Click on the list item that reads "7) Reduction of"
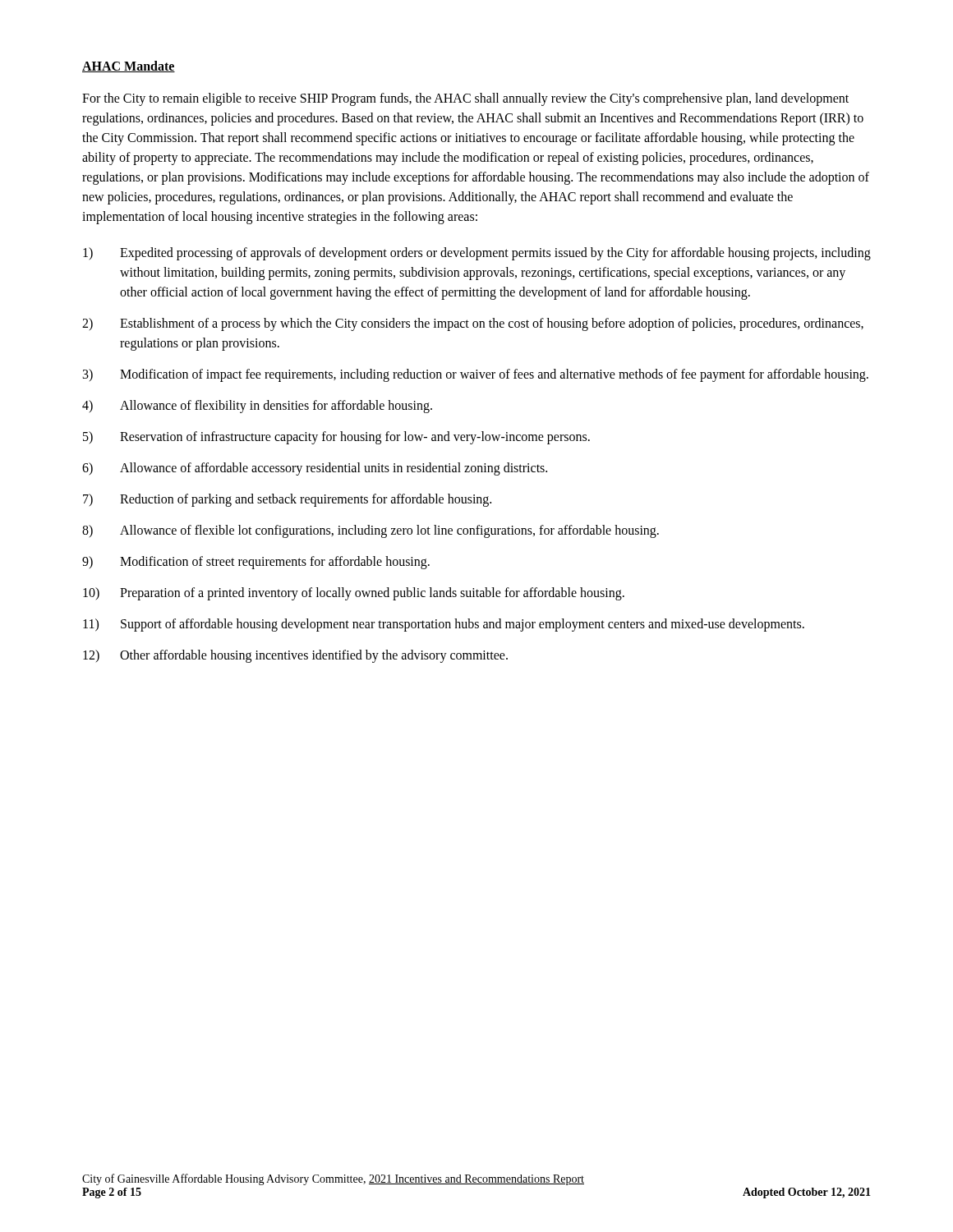 pos(476,499)
